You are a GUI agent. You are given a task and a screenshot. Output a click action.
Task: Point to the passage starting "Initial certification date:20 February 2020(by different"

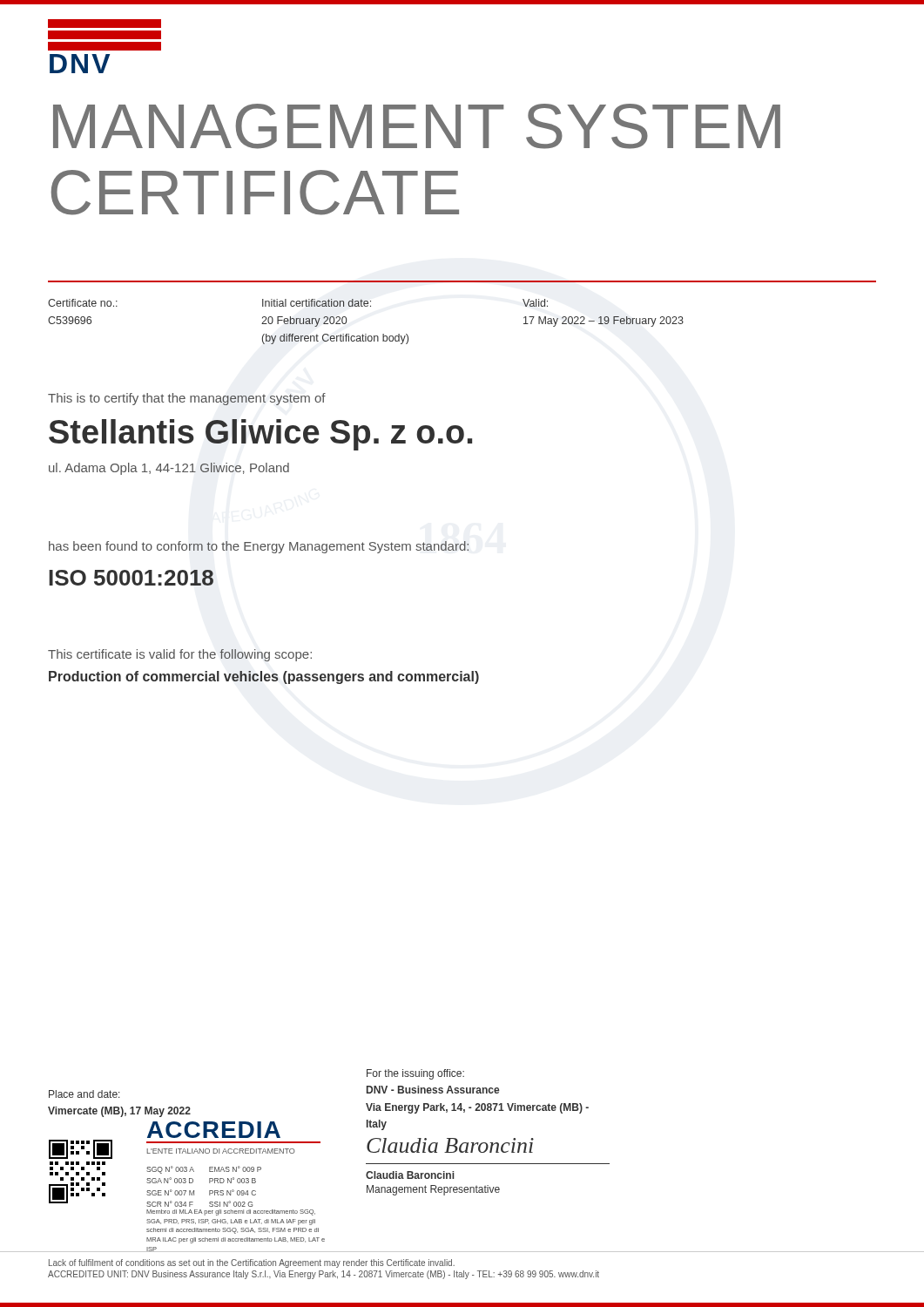(317, 303)
